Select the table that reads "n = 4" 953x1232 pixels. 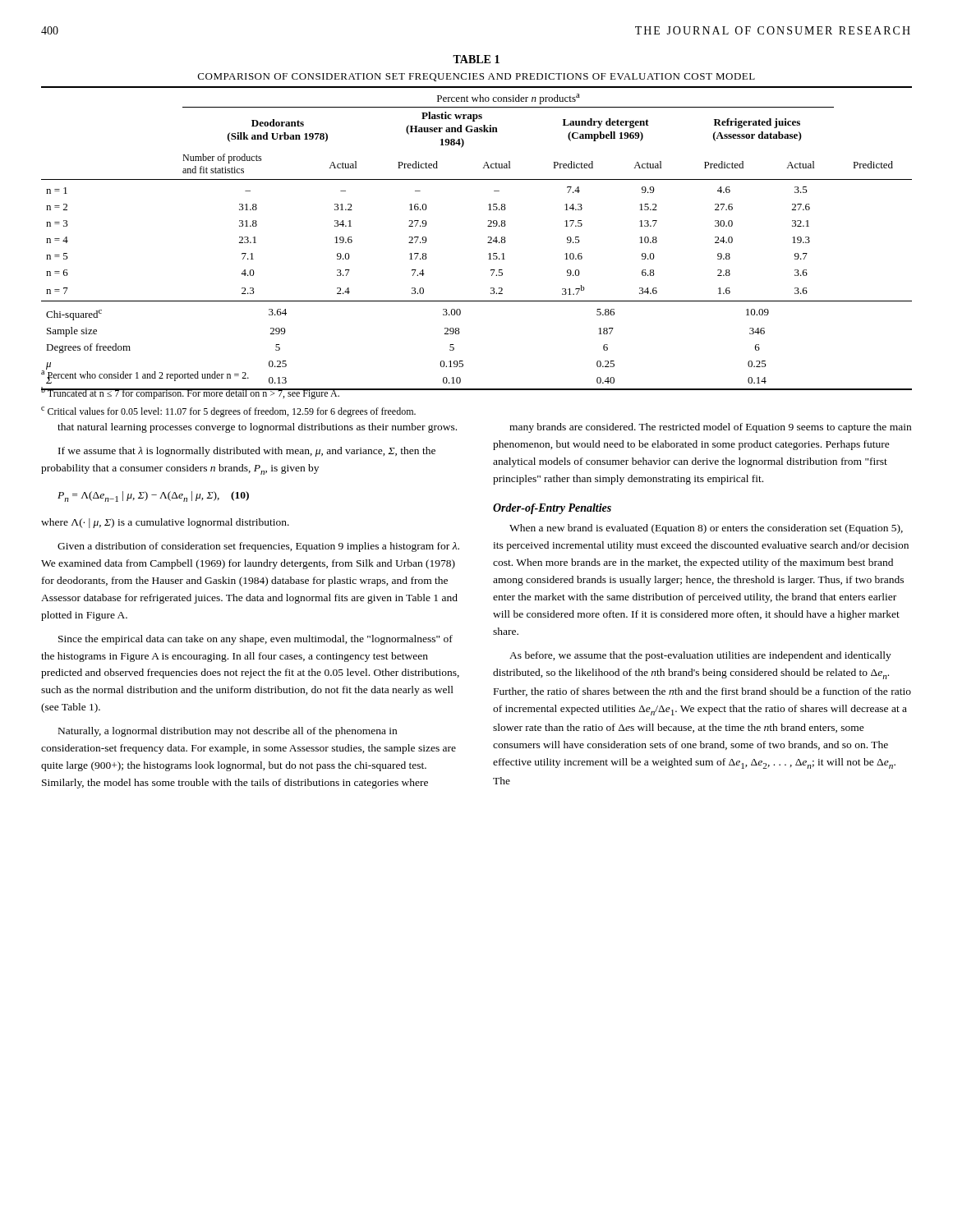click(x=476, y=238)
